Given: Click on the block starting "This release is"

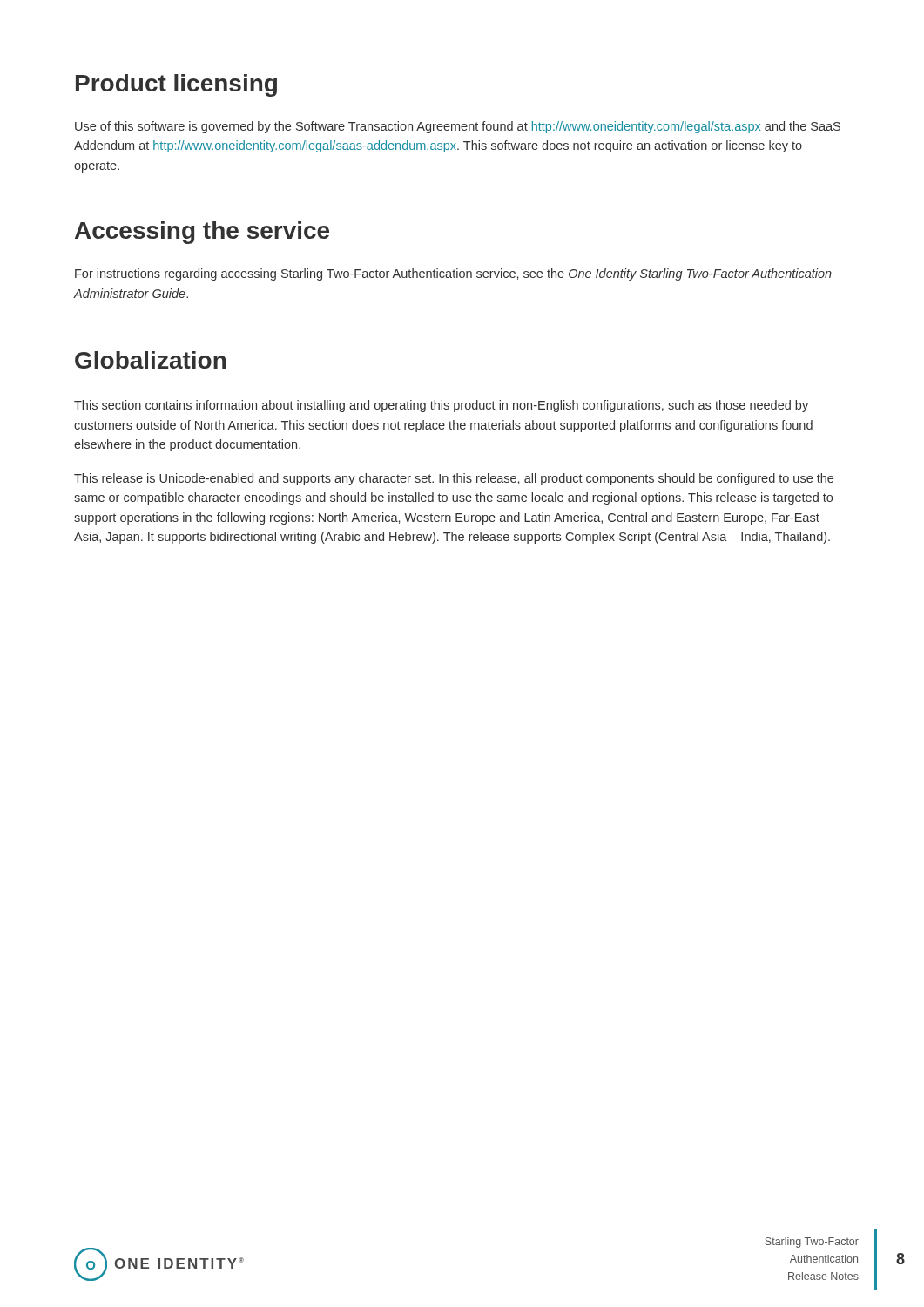Looking at the screenshot, I should (x=454, y=508).
